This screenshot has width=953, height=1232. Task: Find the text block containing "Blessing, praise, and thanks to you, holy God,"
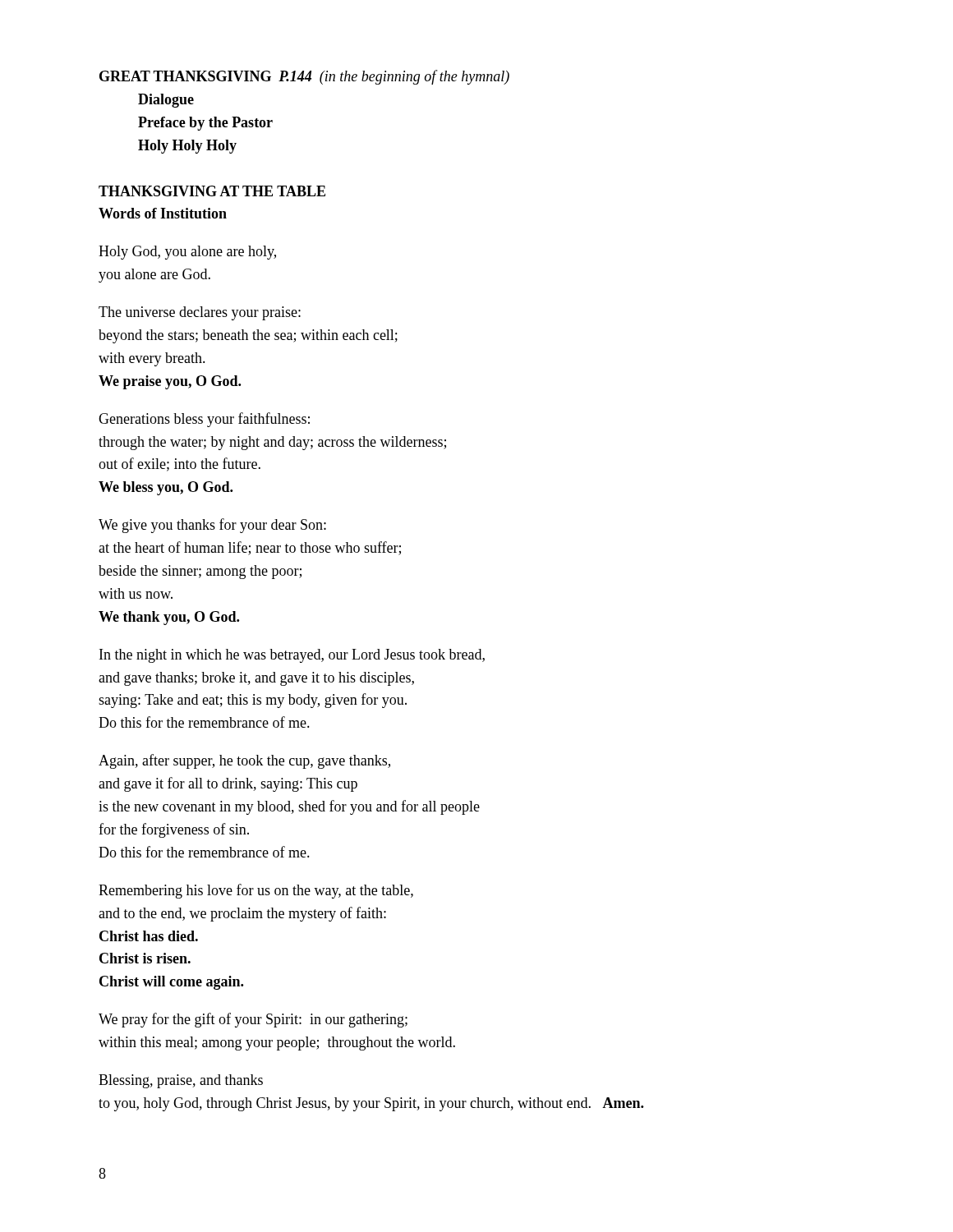tap(371, 1091)
